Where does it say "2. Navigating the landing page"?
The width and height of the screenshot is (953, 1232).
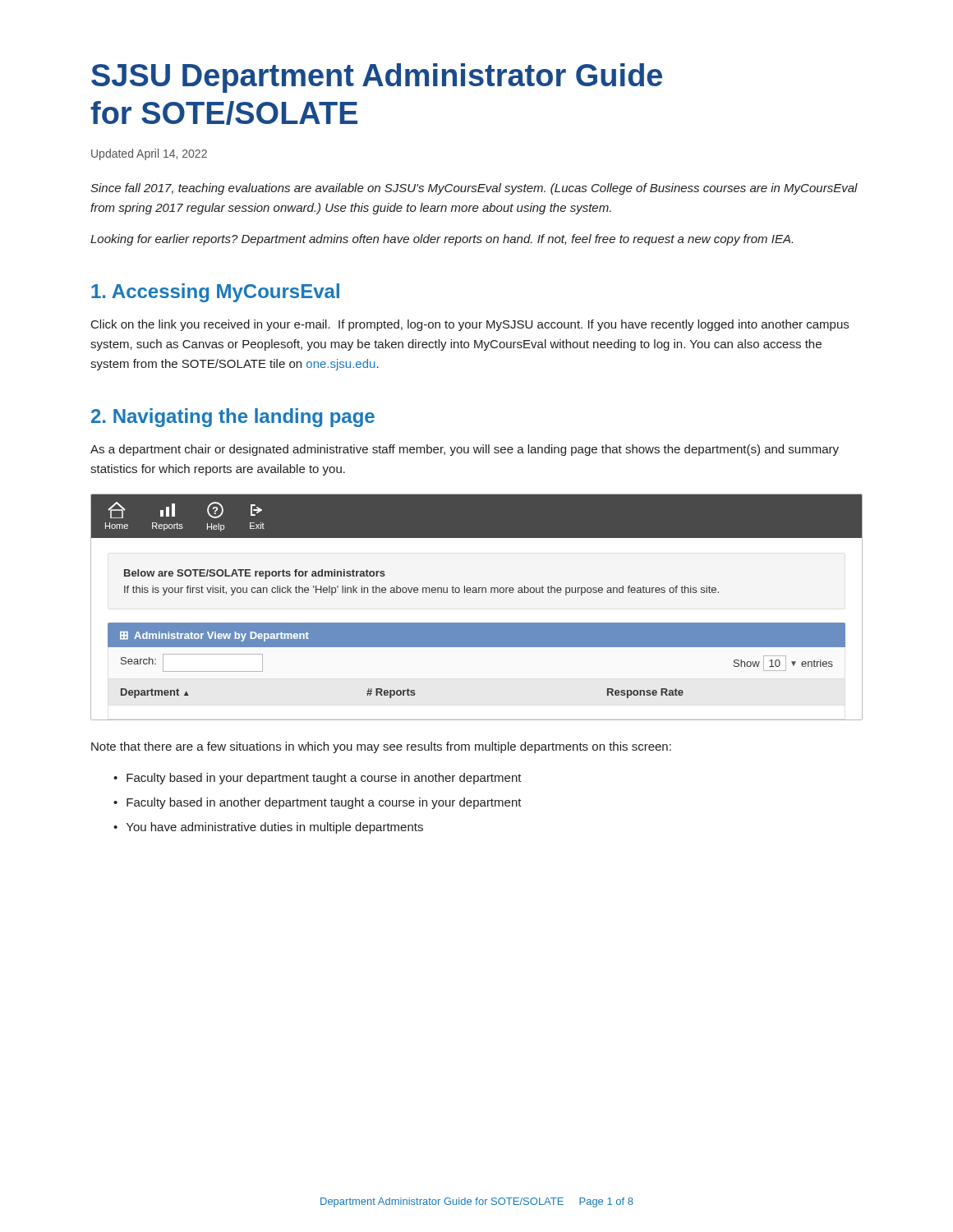click(x=233, y=416)
